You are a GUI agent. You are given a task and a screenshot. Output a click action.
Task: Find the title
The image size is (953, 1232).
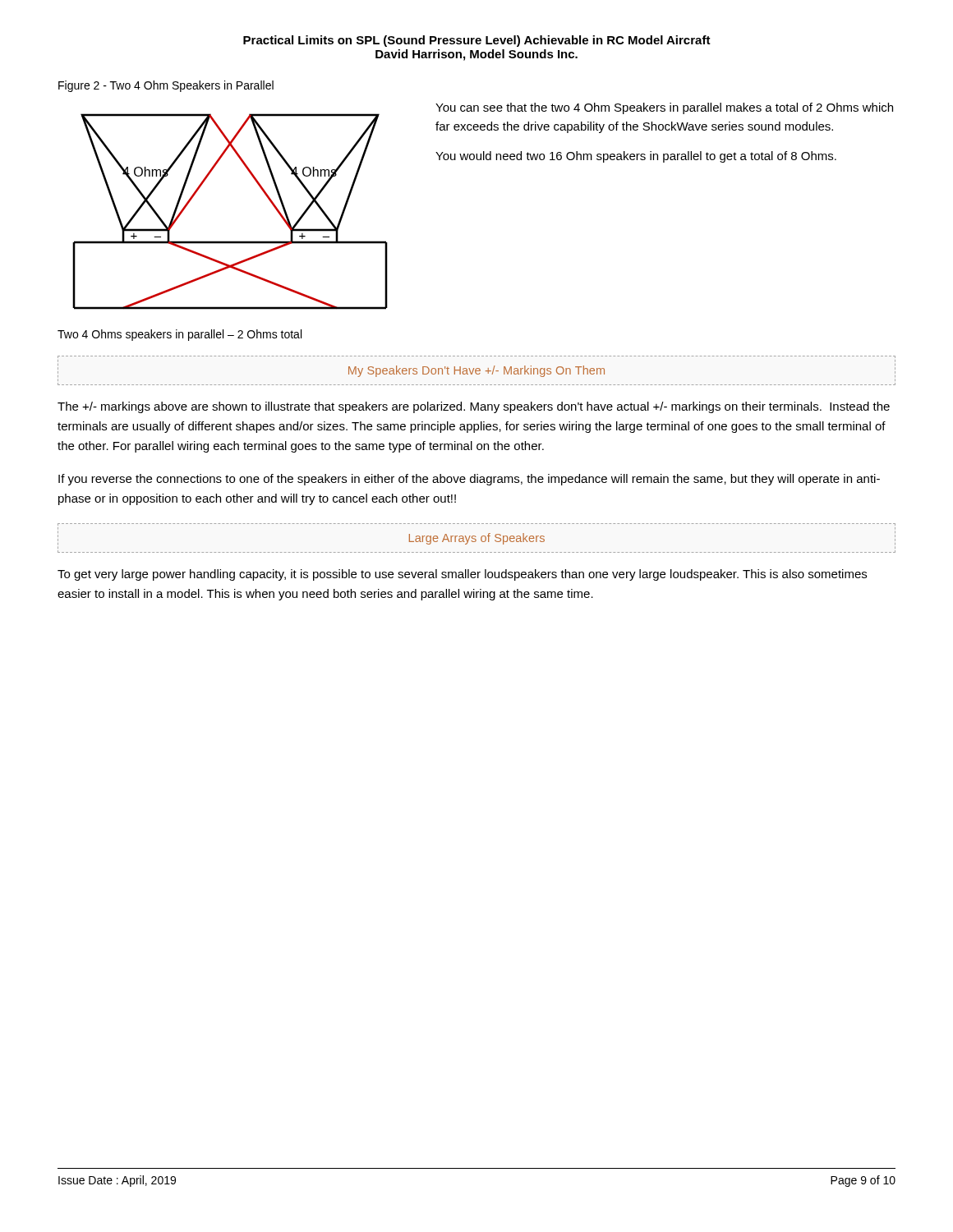476,47
